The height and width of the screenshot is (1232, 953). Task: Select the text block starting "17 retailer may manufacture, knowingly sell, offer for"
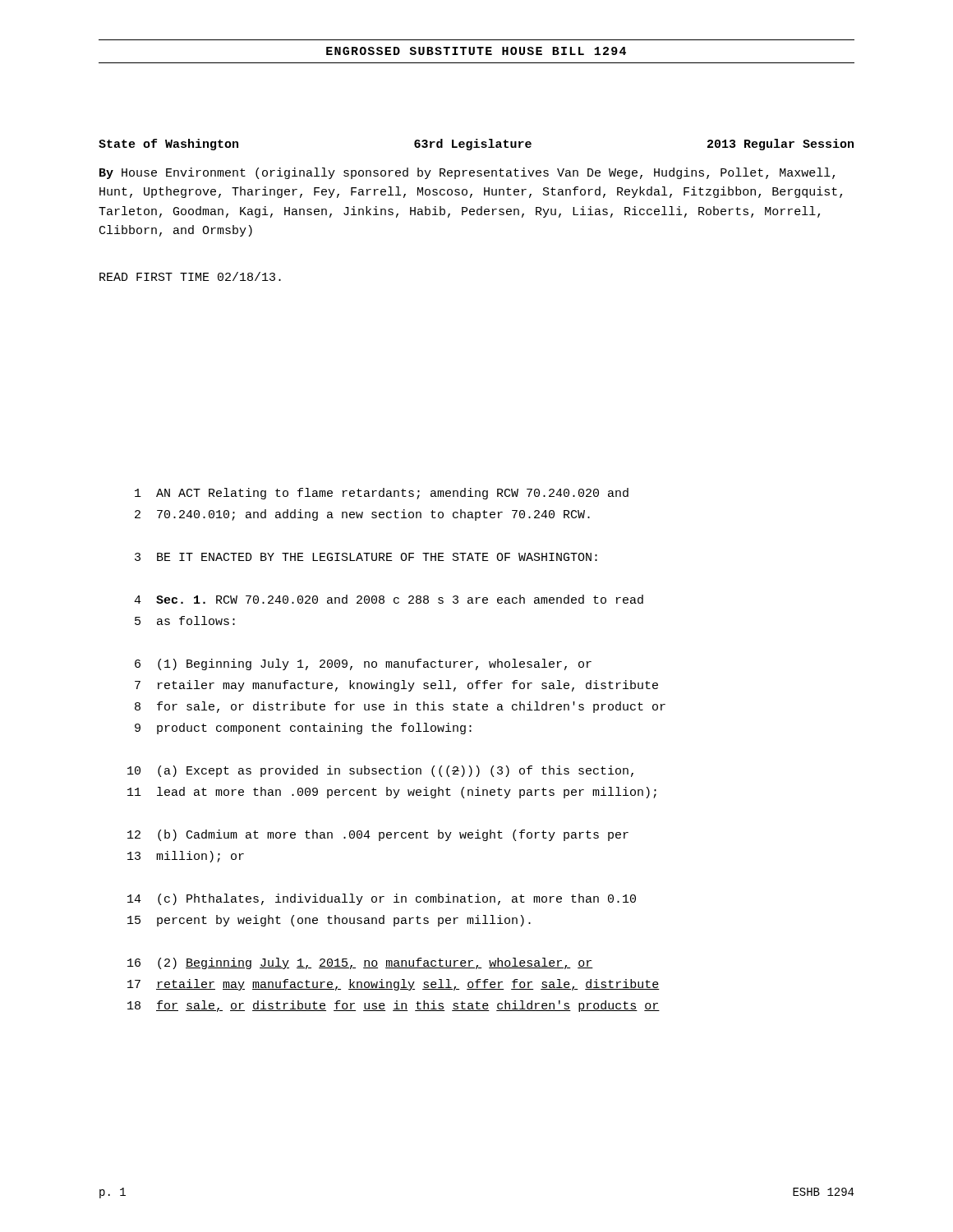(x=476, y=986)
